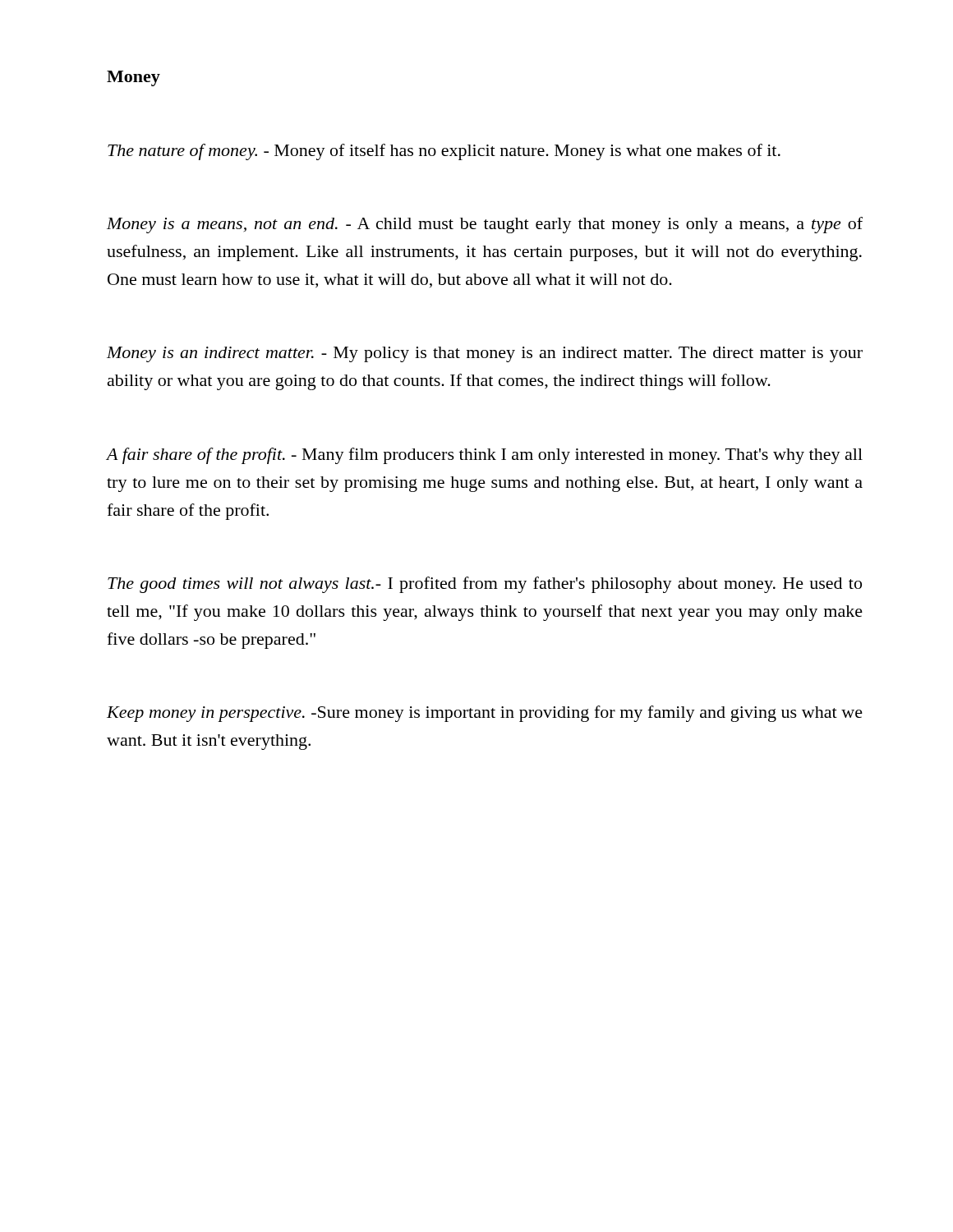This screenshot has width=953, height=1232.
Task: Point to the block beginning "The good times will not"
Action: [485, 611]
